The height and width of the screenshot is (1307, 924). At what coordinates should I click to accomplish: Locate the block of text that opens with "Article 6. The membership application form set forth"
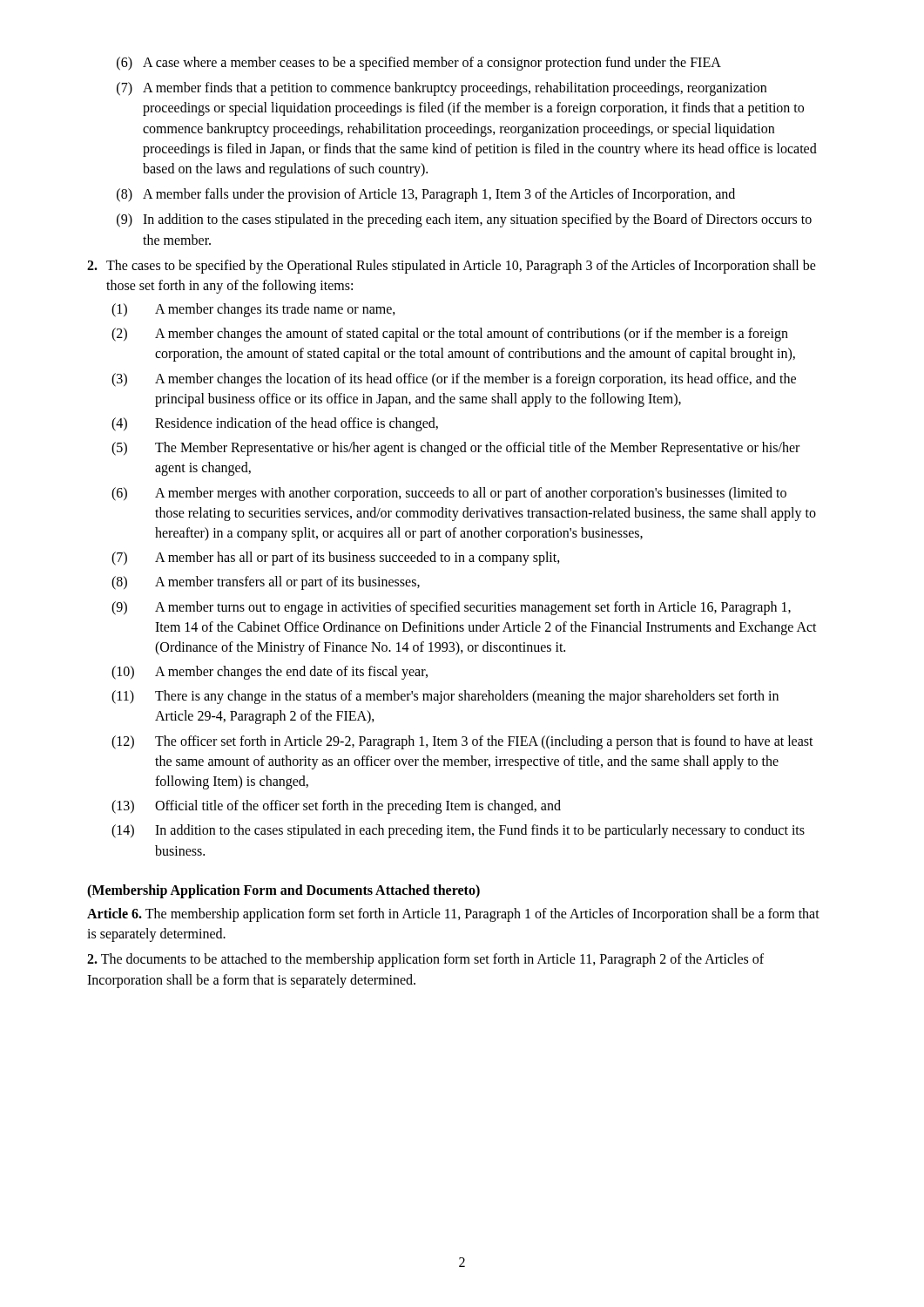click(453, 924)
